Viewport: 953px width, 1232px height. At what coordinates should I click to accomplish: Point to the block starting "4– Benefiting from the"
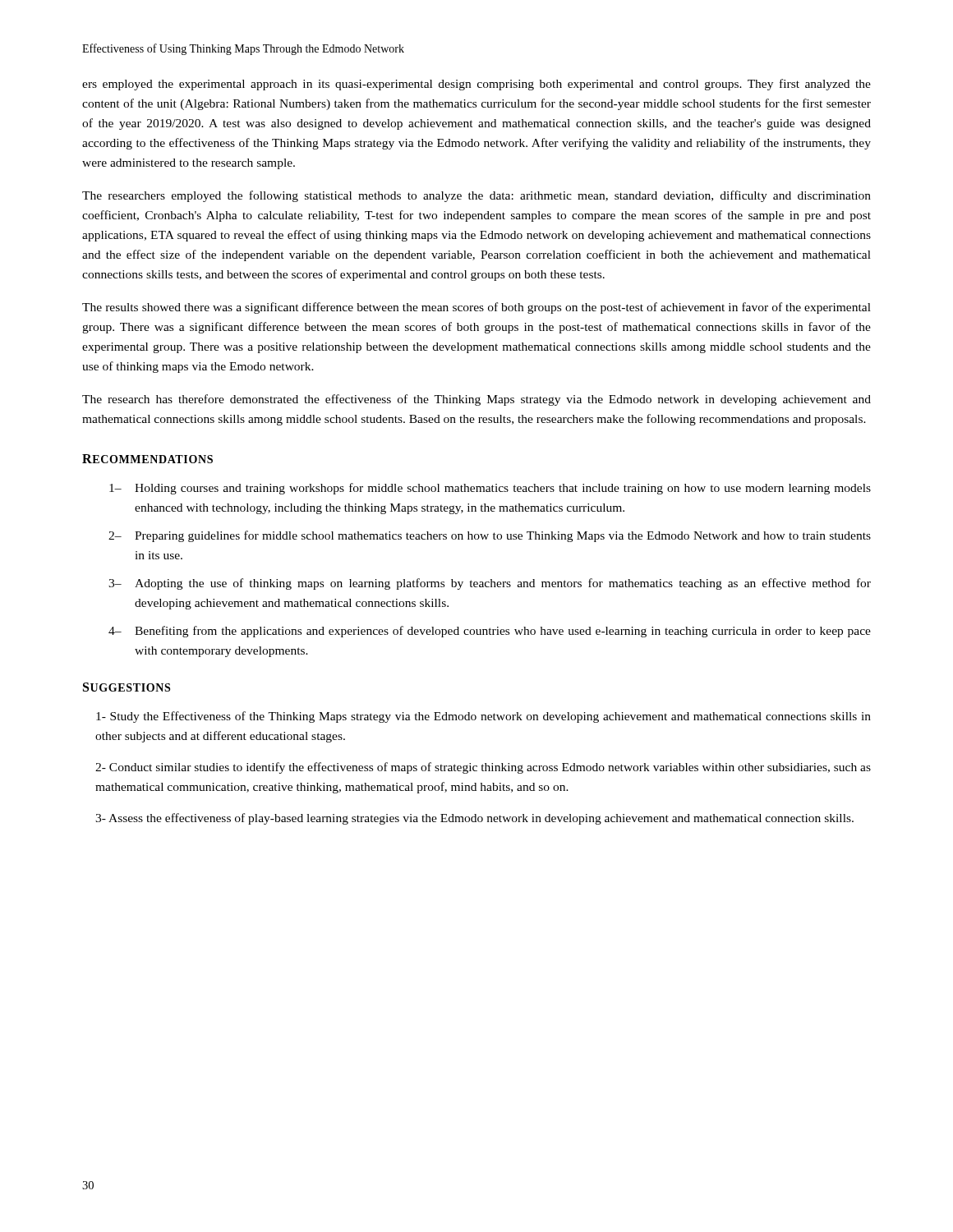pyautogui.click(x=490, y=641)
